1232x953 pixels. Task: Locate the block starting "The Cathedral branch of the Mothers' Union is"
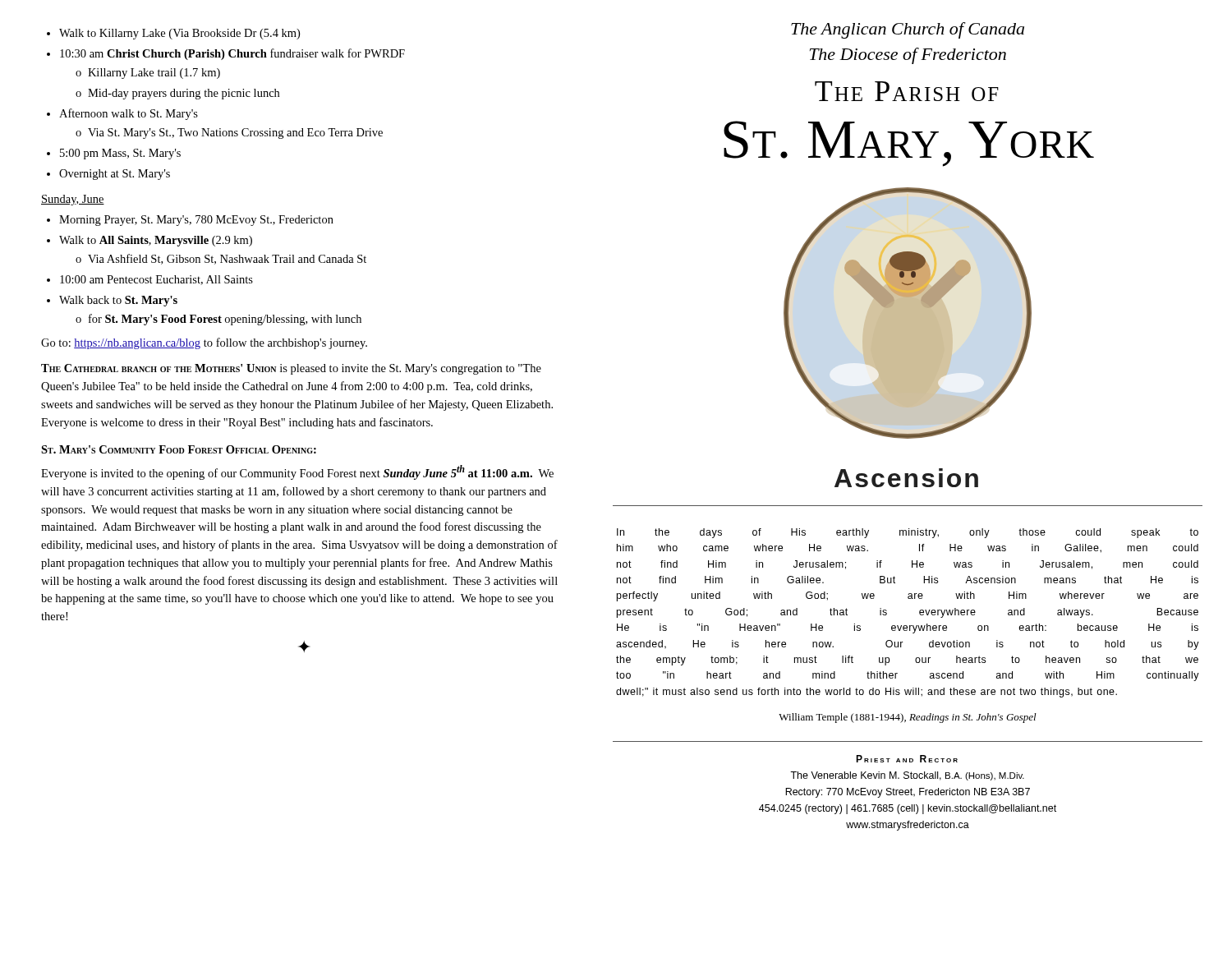(x=299, y=395)
